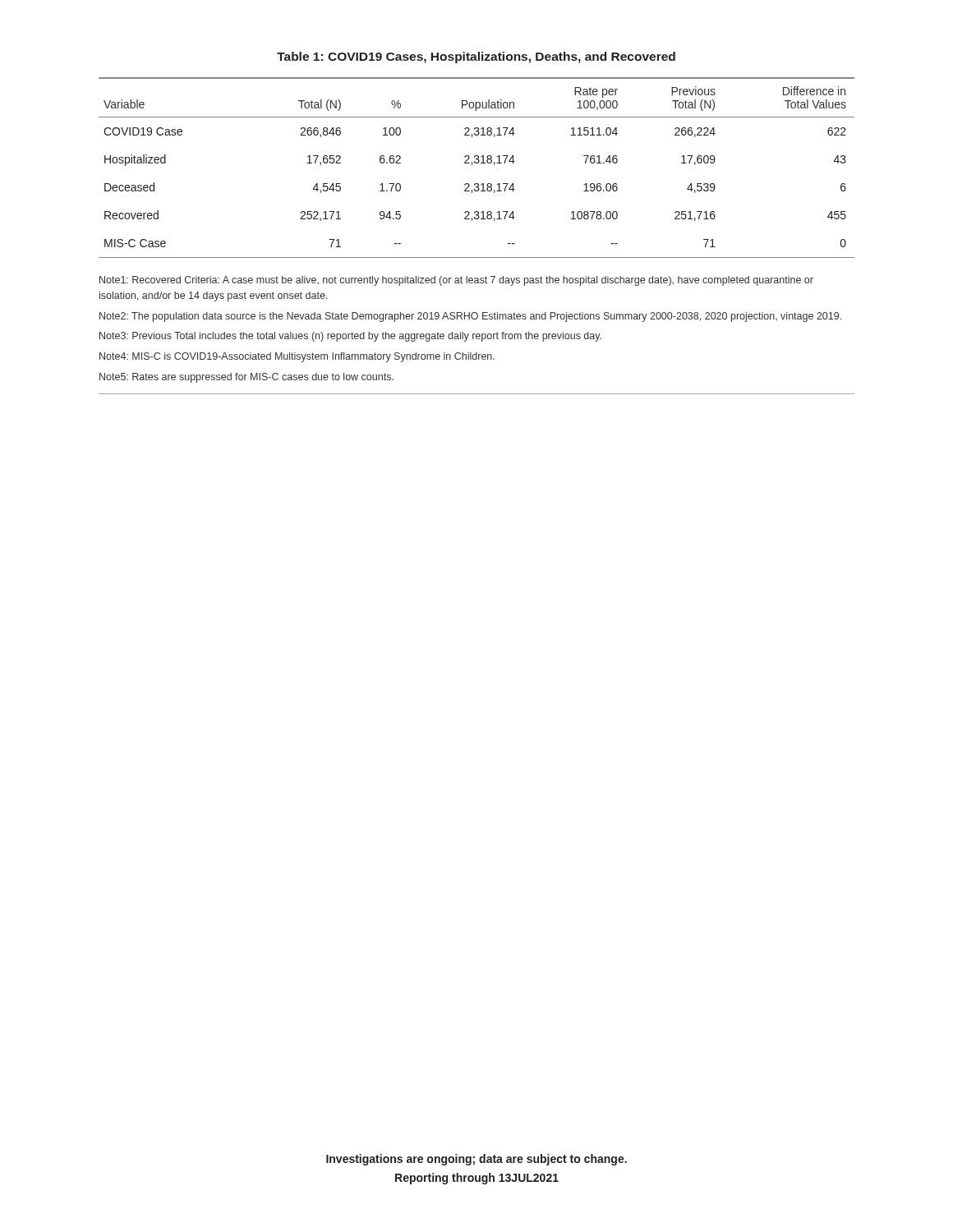Select the passage starting "Note1: Recovered Criteria: A case must be alive,"
The image size is (953, 1232).
tap(456, 288)
